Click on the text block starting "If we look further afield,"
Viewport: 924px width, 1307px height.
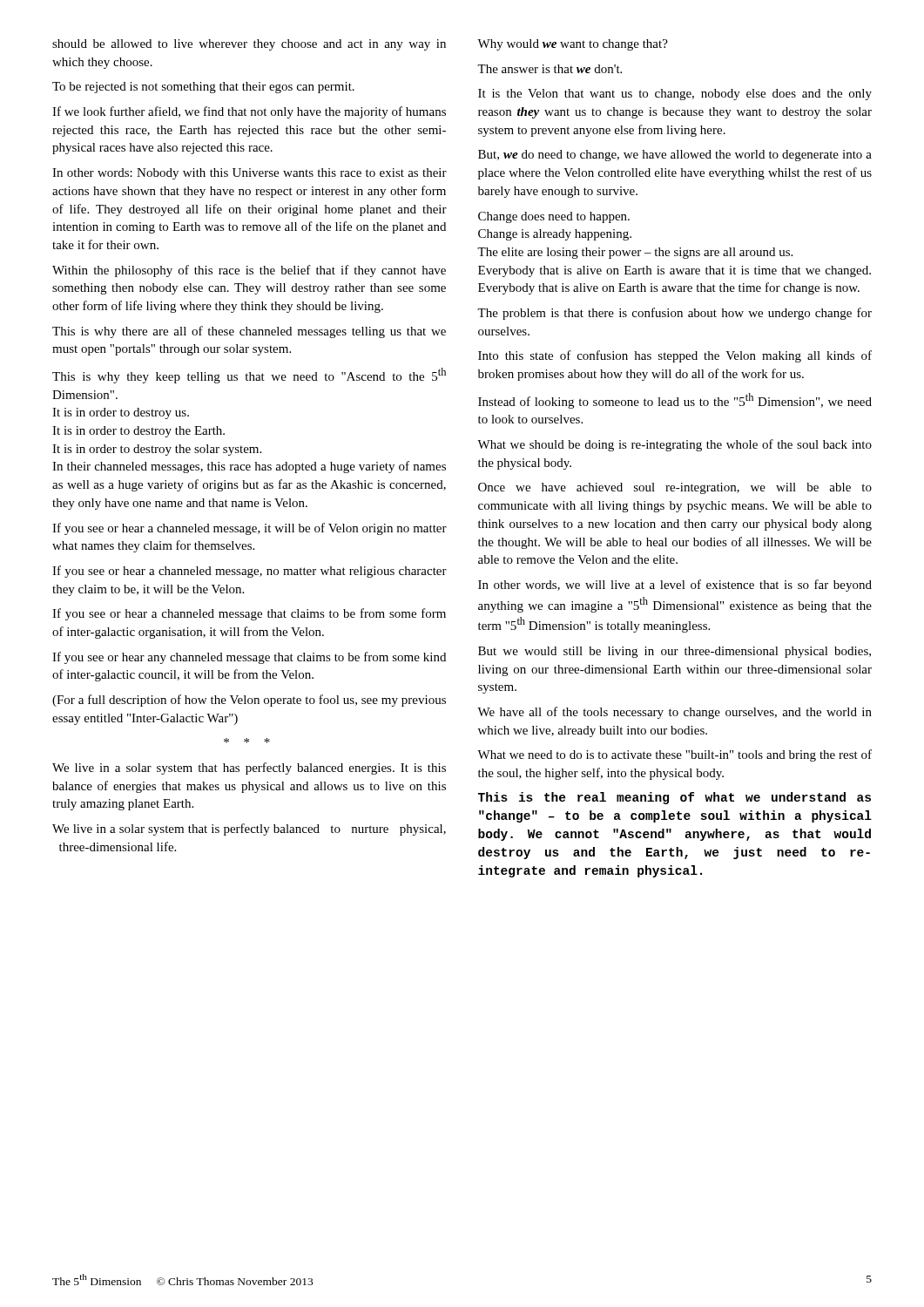[x=249, y=178]
